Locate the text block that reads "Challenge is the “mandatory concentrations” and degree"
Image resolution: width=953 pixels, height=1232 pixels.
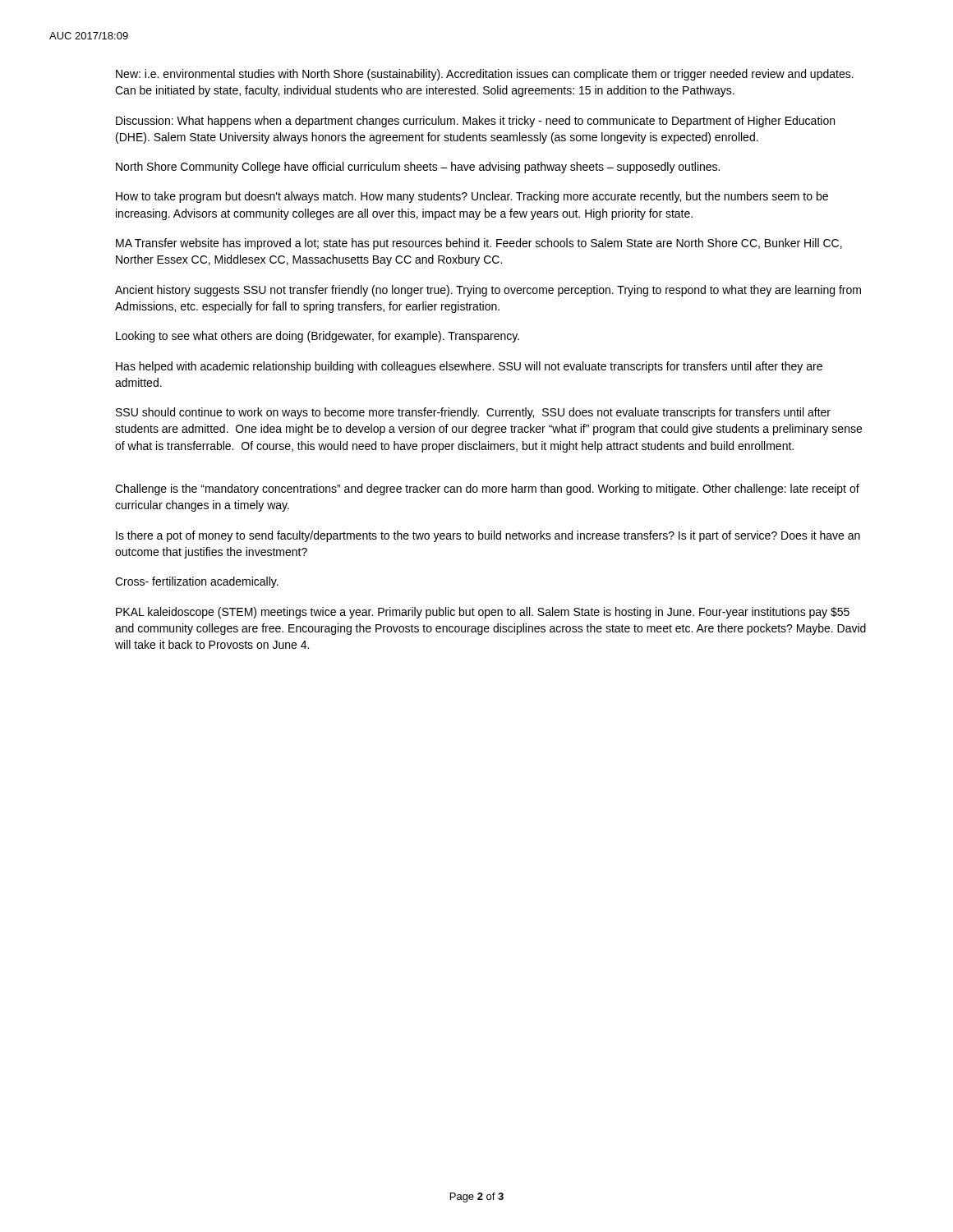(487, 497)
